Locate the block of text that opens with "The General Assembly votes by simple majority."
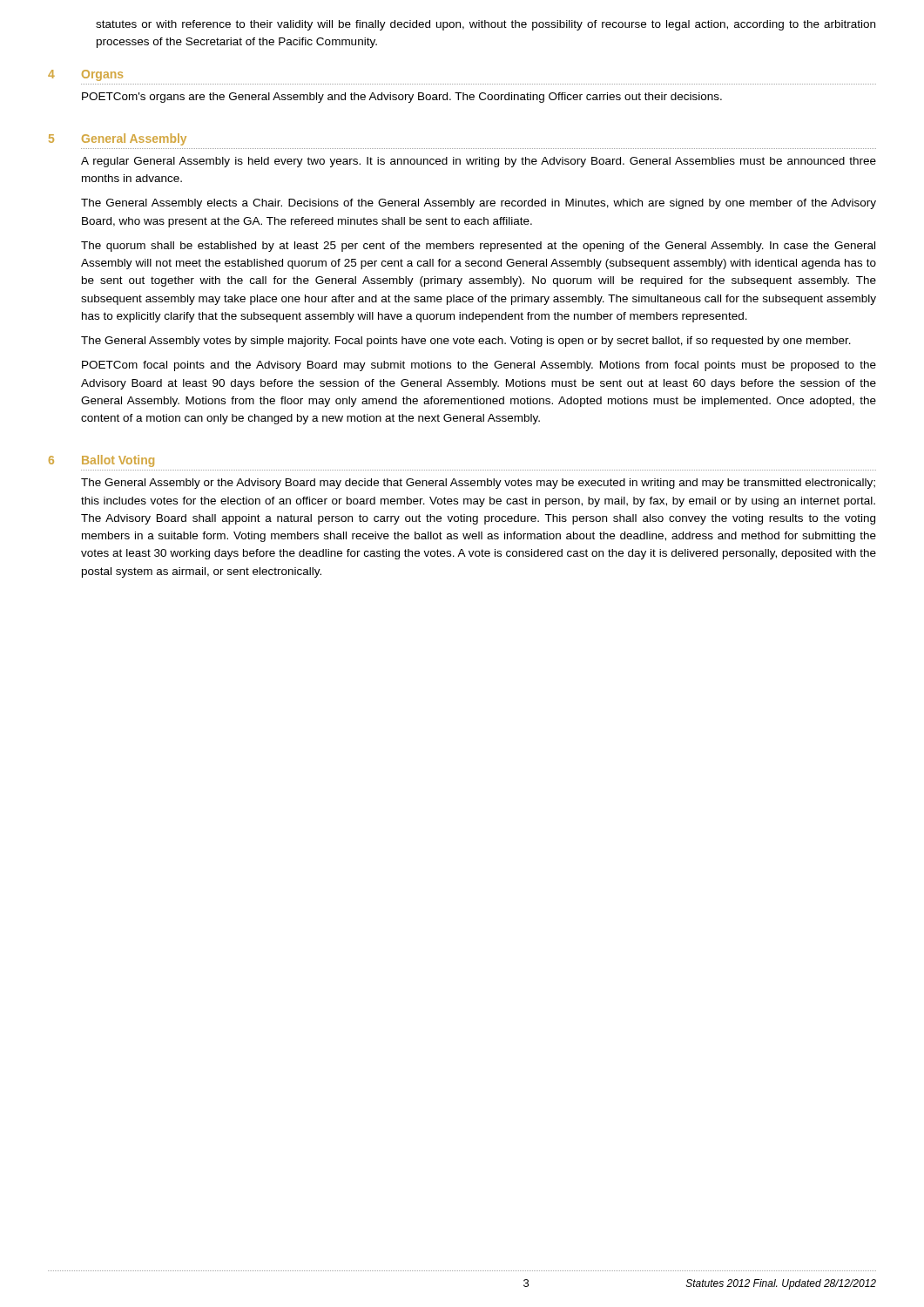Screen dimensions: 1307x924 click(x=466, y=340)
